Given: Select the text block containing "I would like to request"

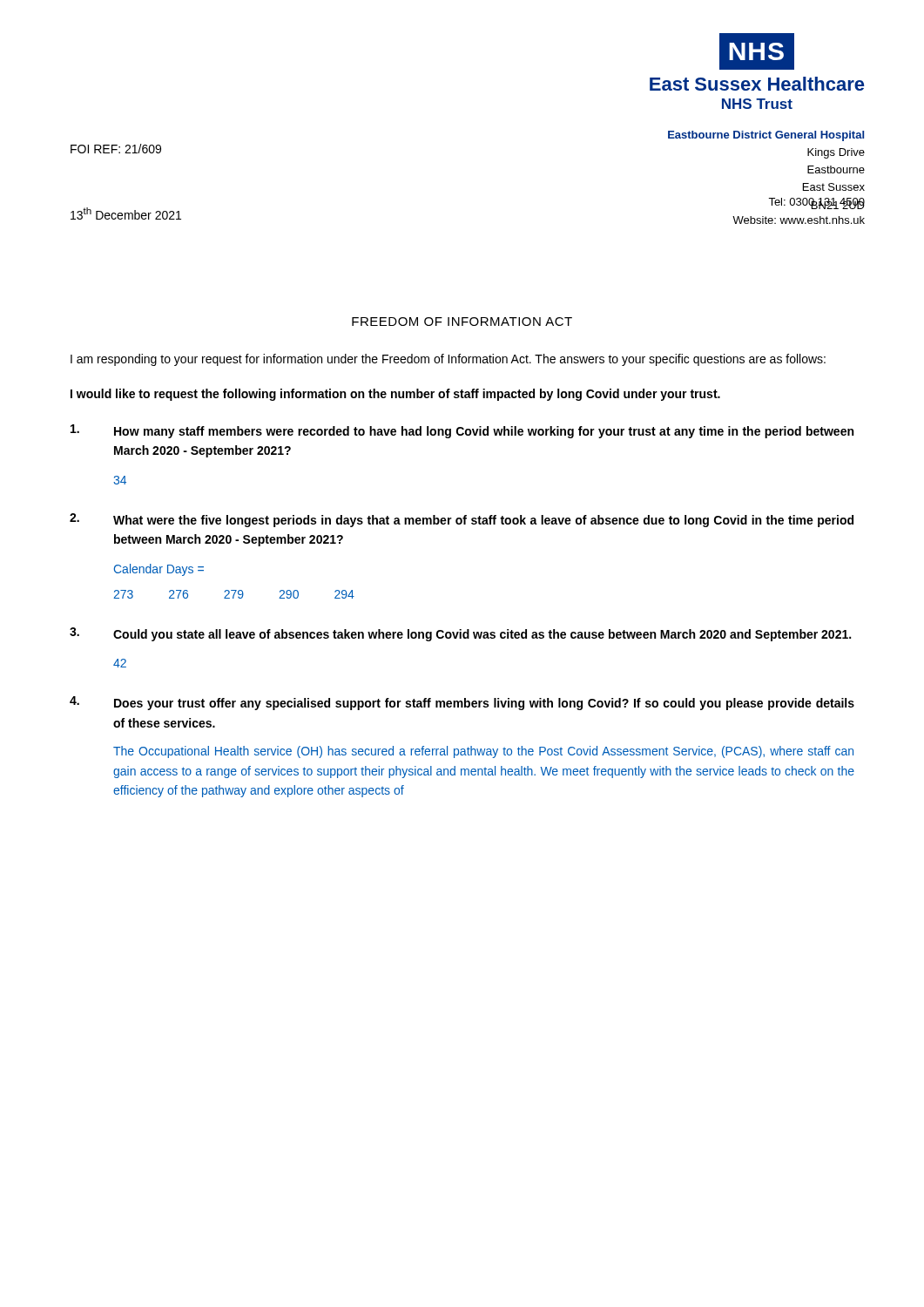Looking at the screenshot, I should 395,394.
